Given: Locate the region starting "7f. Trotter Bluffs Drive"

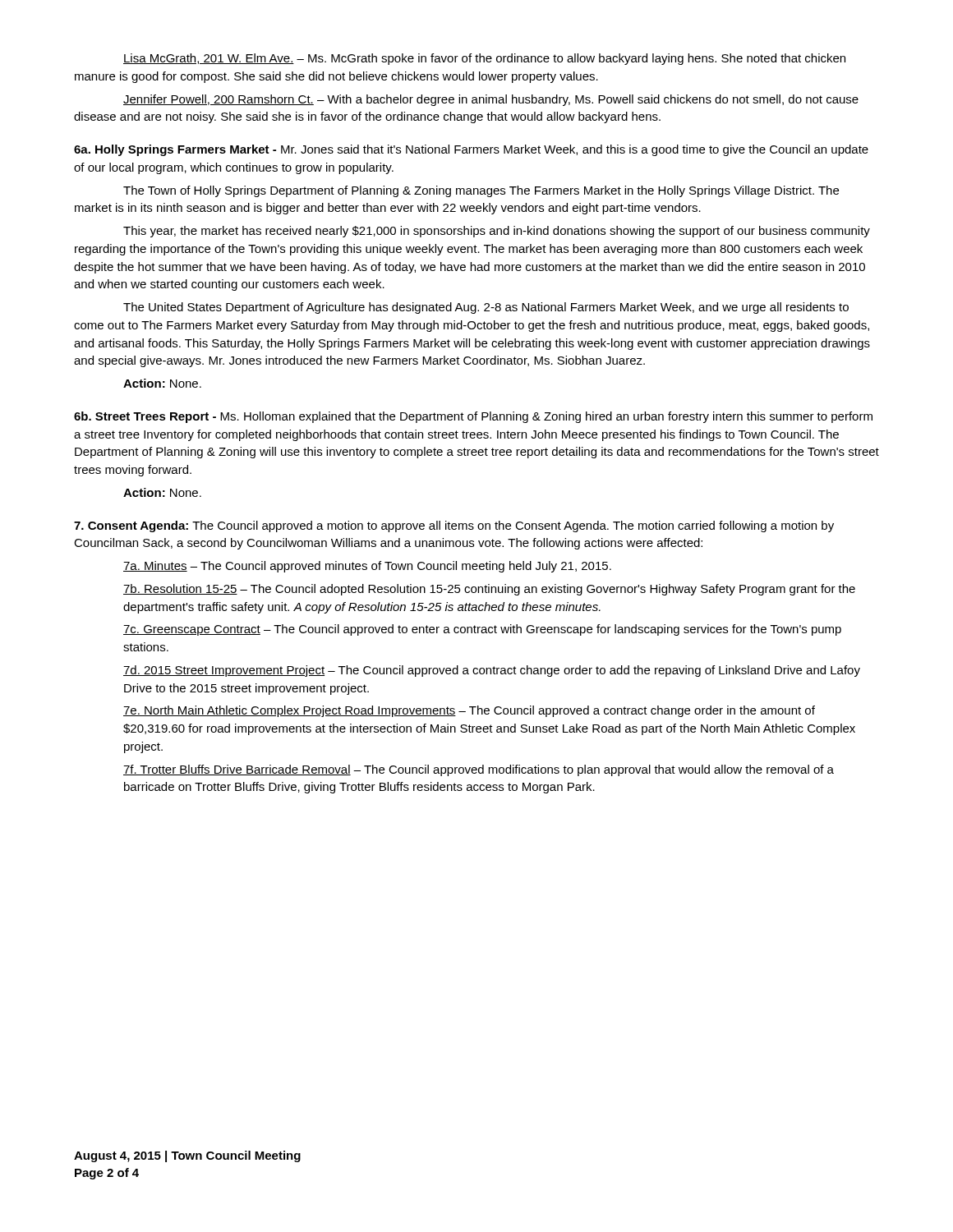Looking at the screenshot, I should (501, 778).
